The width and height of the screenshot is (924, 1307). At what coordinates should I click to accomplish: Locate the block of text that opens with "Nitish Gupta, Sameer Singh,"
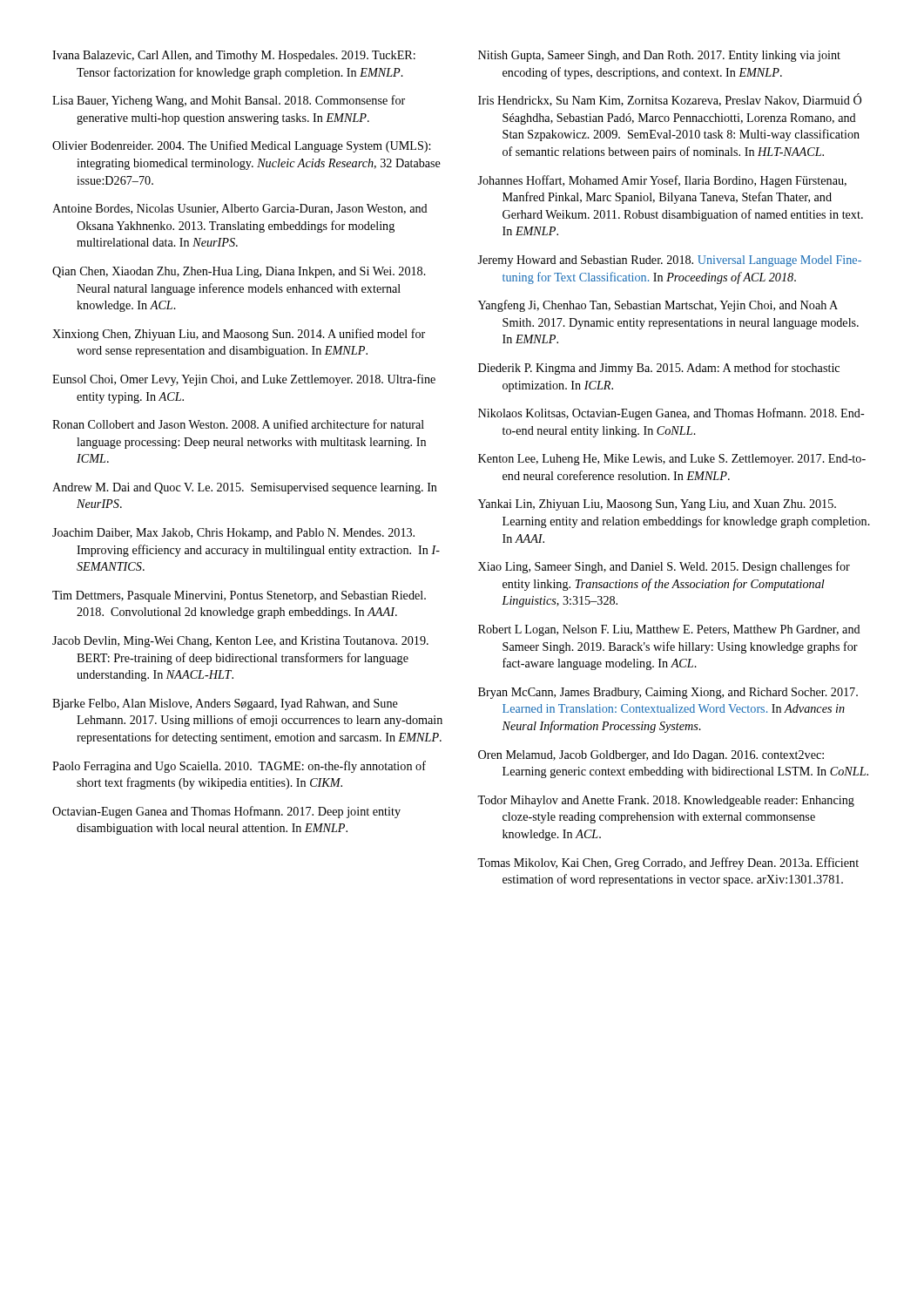pos(659,63)
